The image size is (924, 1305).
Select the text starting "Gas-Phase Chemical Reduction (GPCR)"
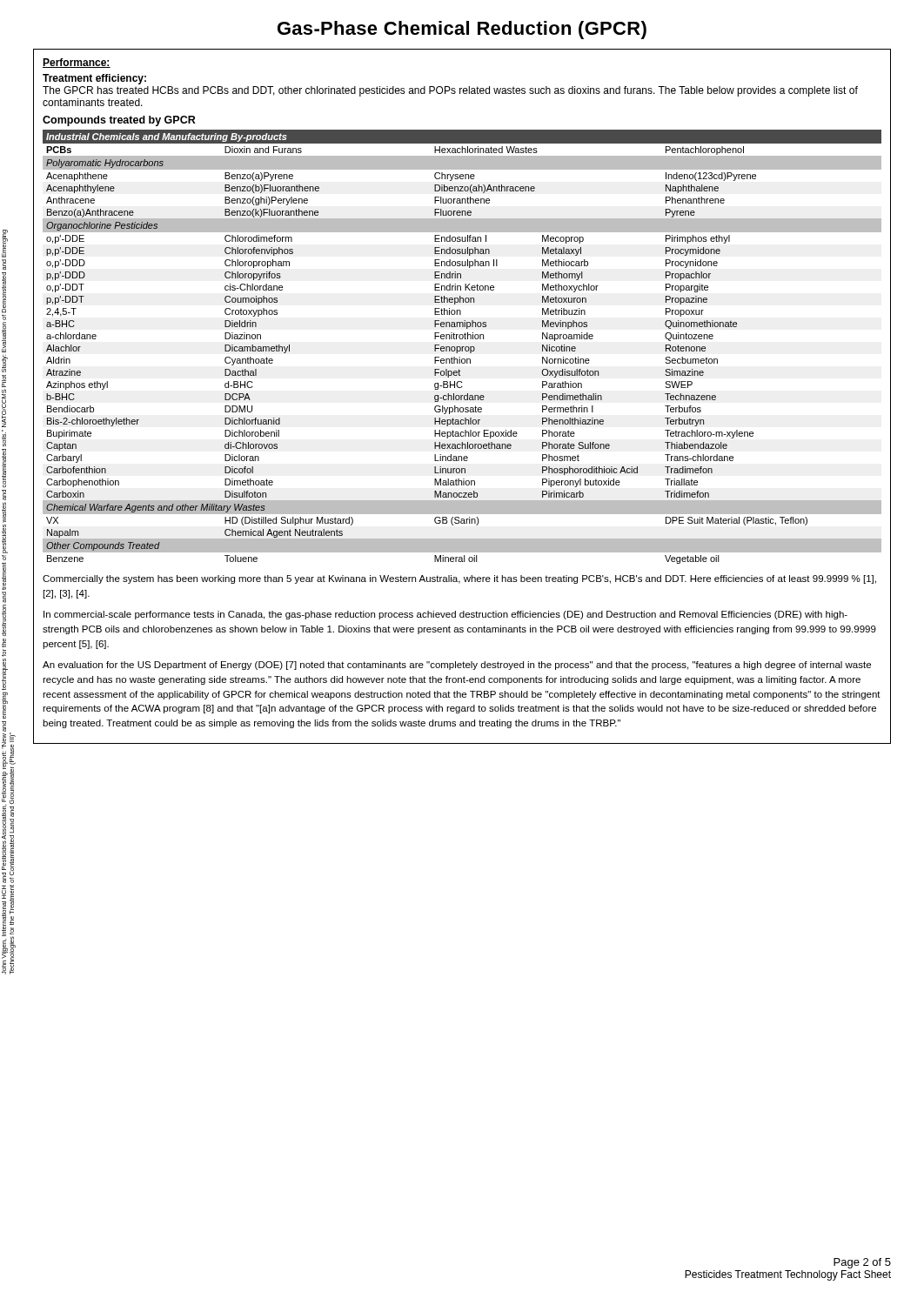(462, 28)
